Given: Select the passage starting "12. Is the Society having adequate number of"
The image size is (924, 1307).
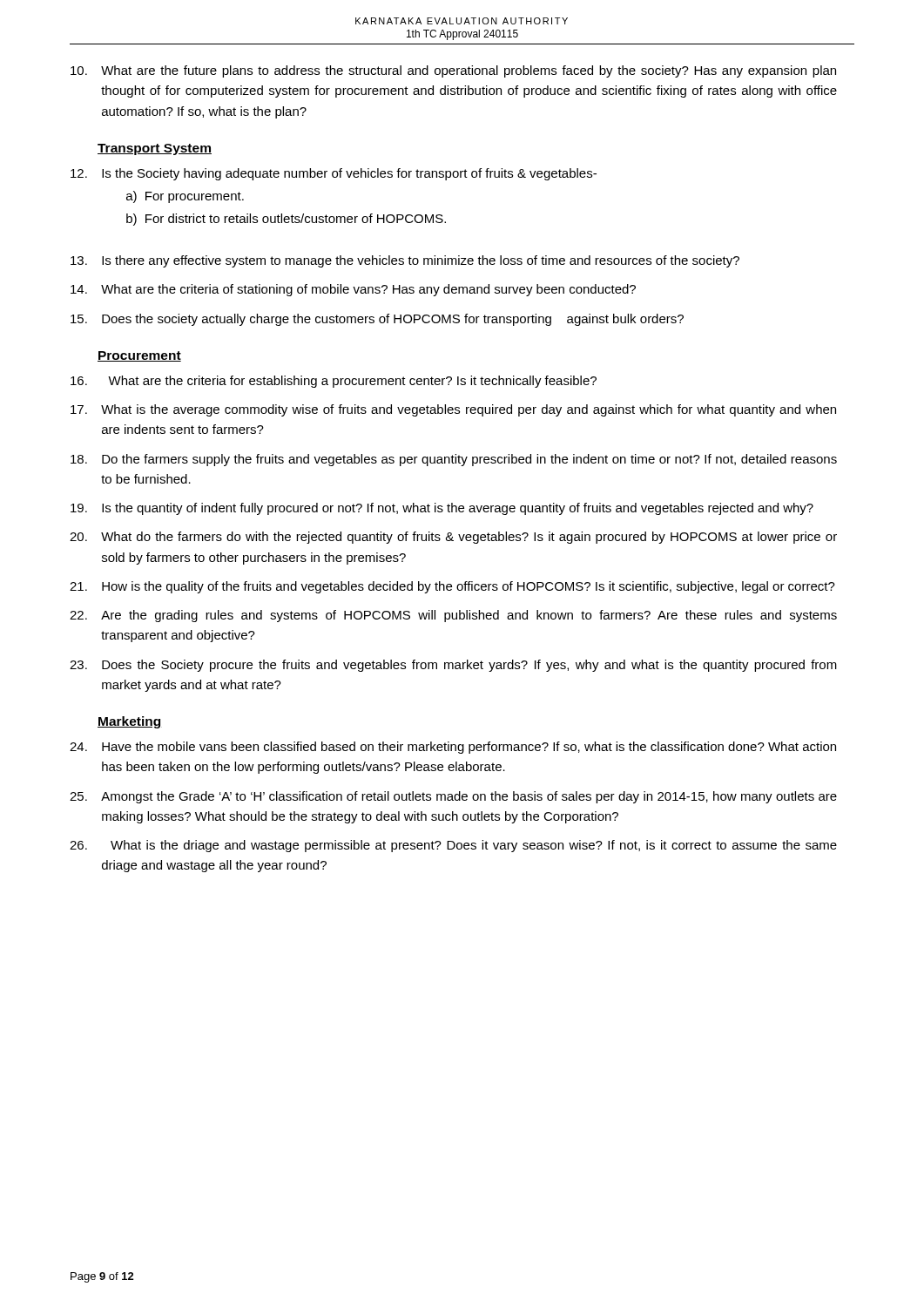Looking at the screenshot, I should point(334,174).
